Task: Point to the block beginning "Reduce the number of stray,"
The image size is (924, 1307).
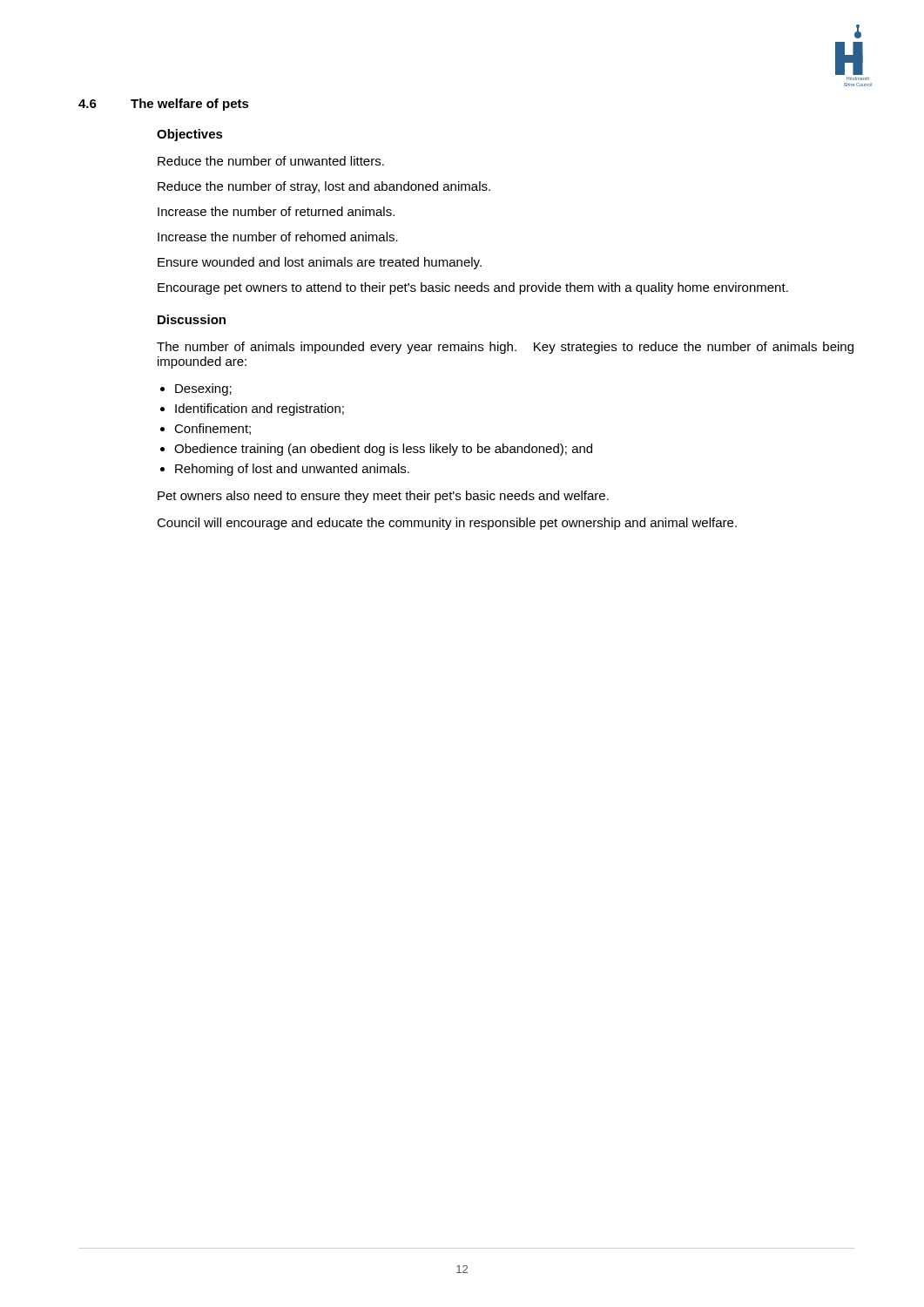Action: point(324,186)
